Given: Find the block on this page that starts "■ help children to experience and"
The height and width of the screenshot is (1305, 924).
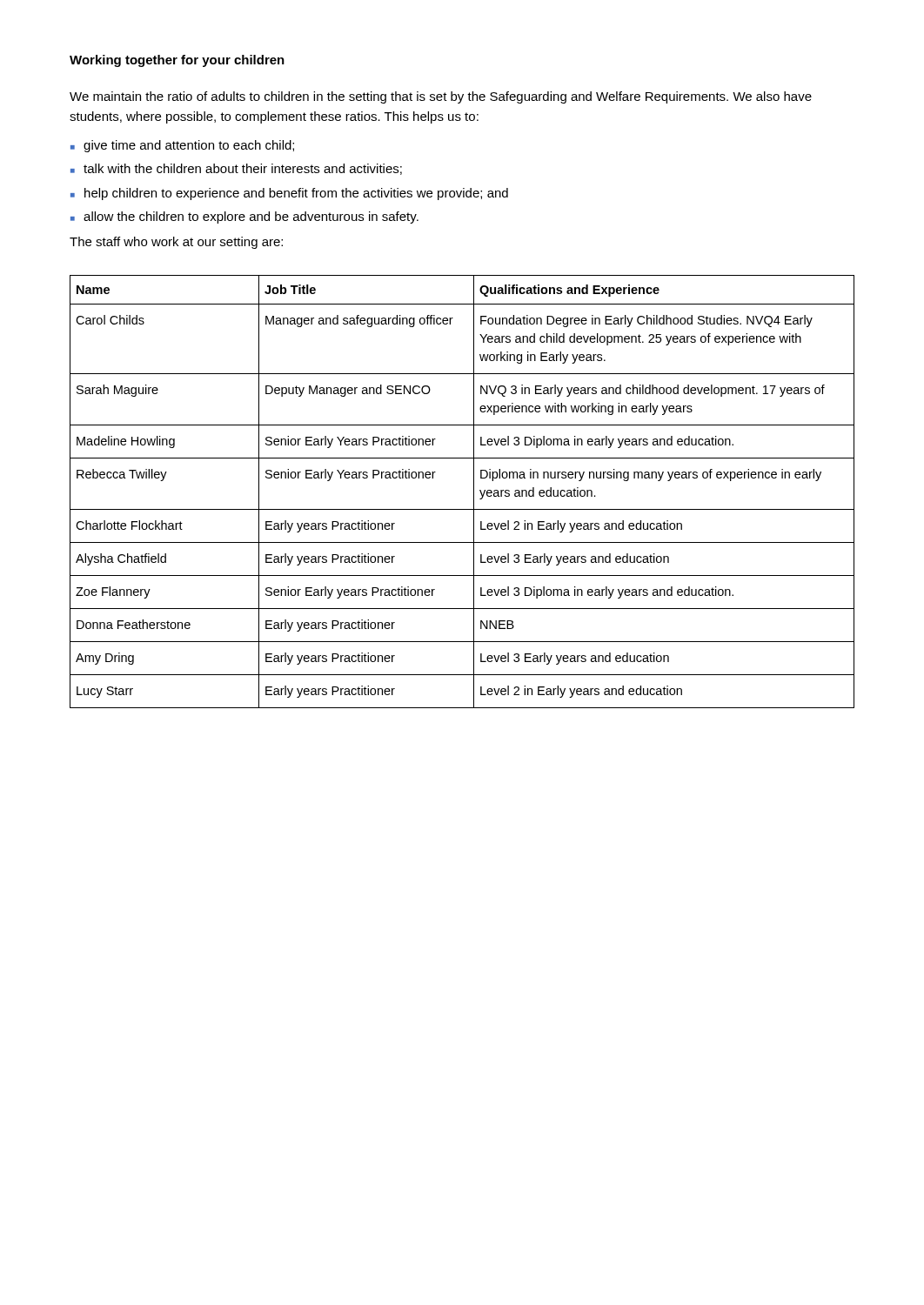Looking at the screenshot, I should [289, 193].
